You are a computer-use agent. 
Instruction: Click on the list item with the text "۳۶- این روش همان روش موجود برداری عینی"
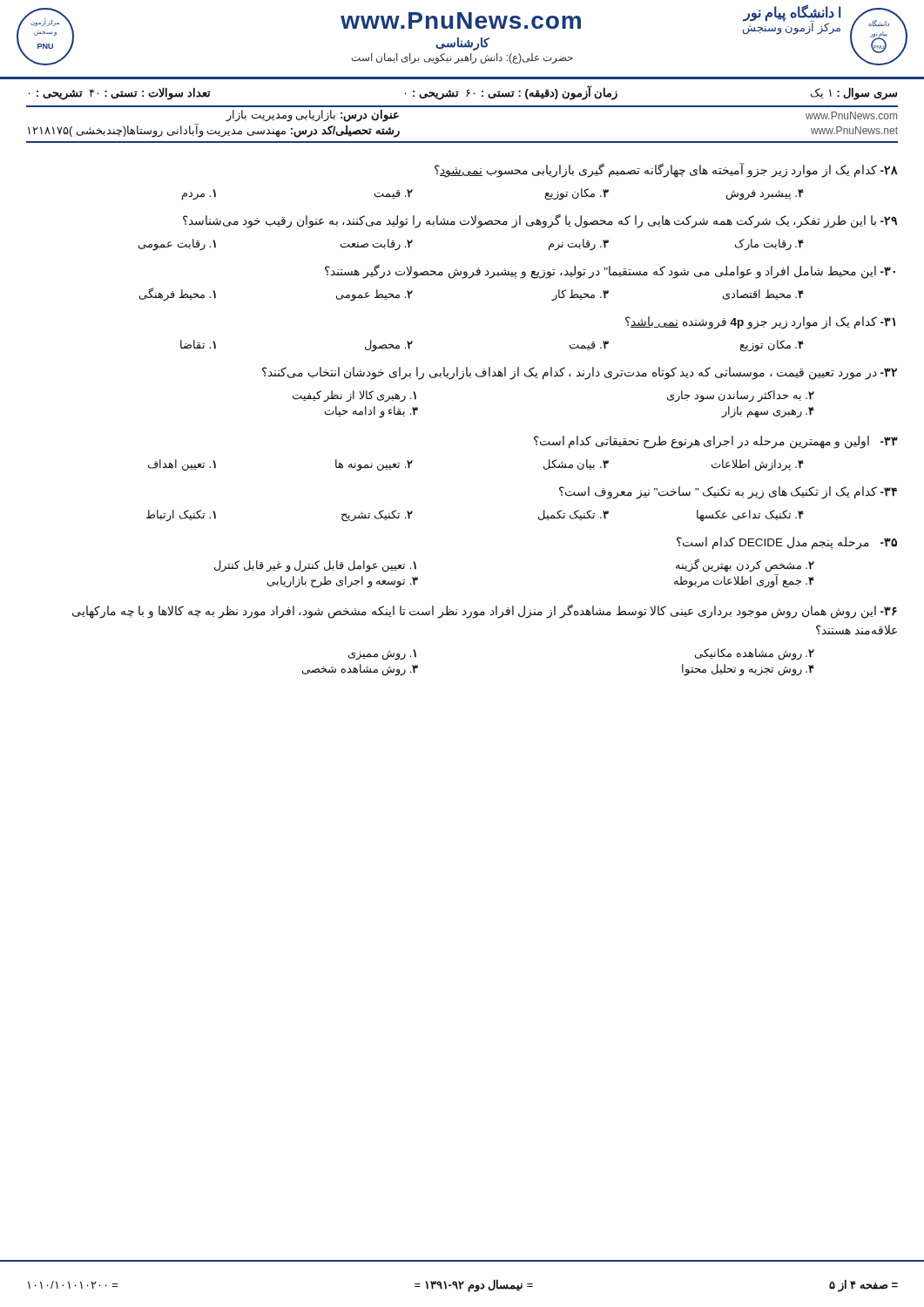coord(485,611)
